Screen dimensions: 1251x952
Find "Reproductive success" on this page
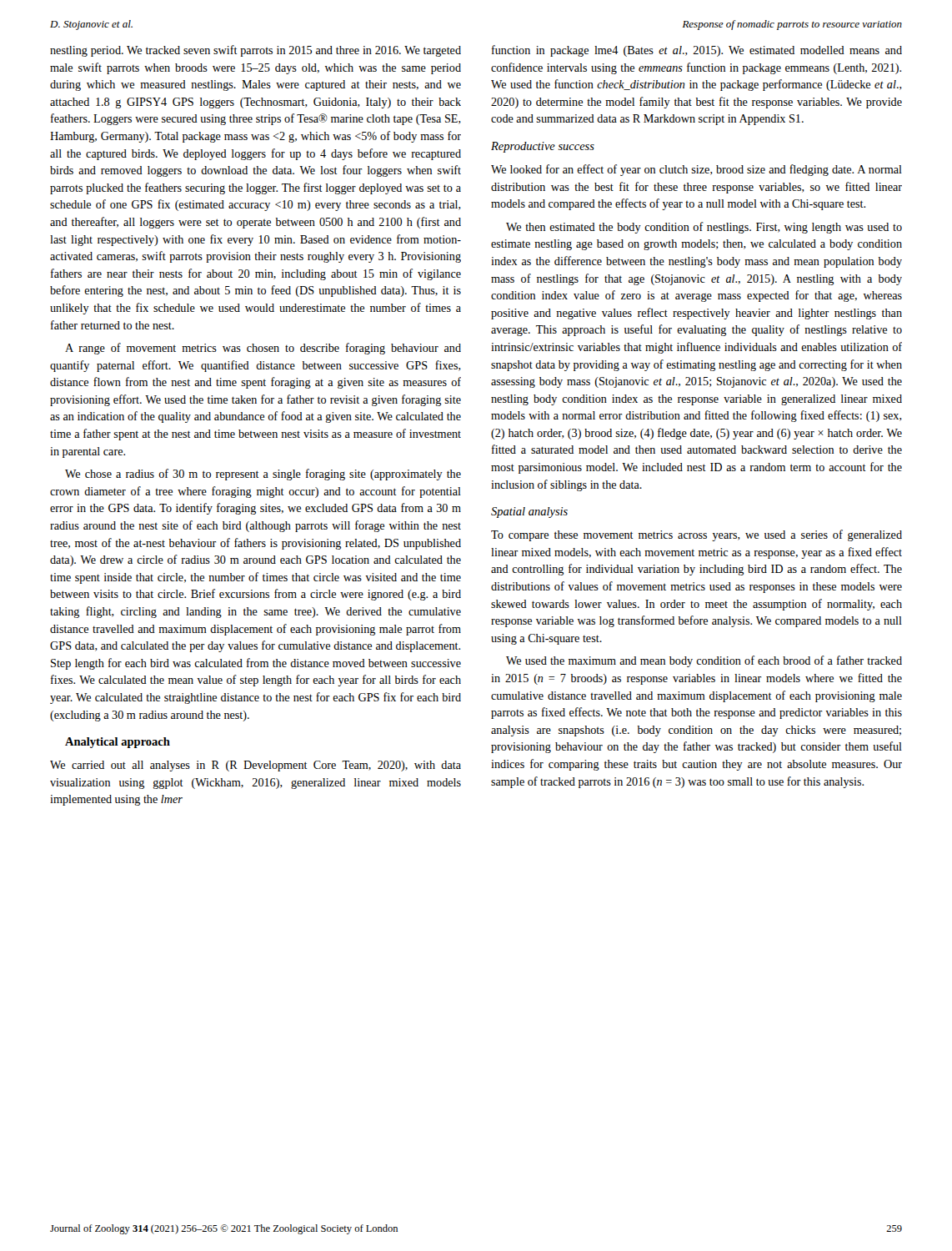click(x=543, y=147)
